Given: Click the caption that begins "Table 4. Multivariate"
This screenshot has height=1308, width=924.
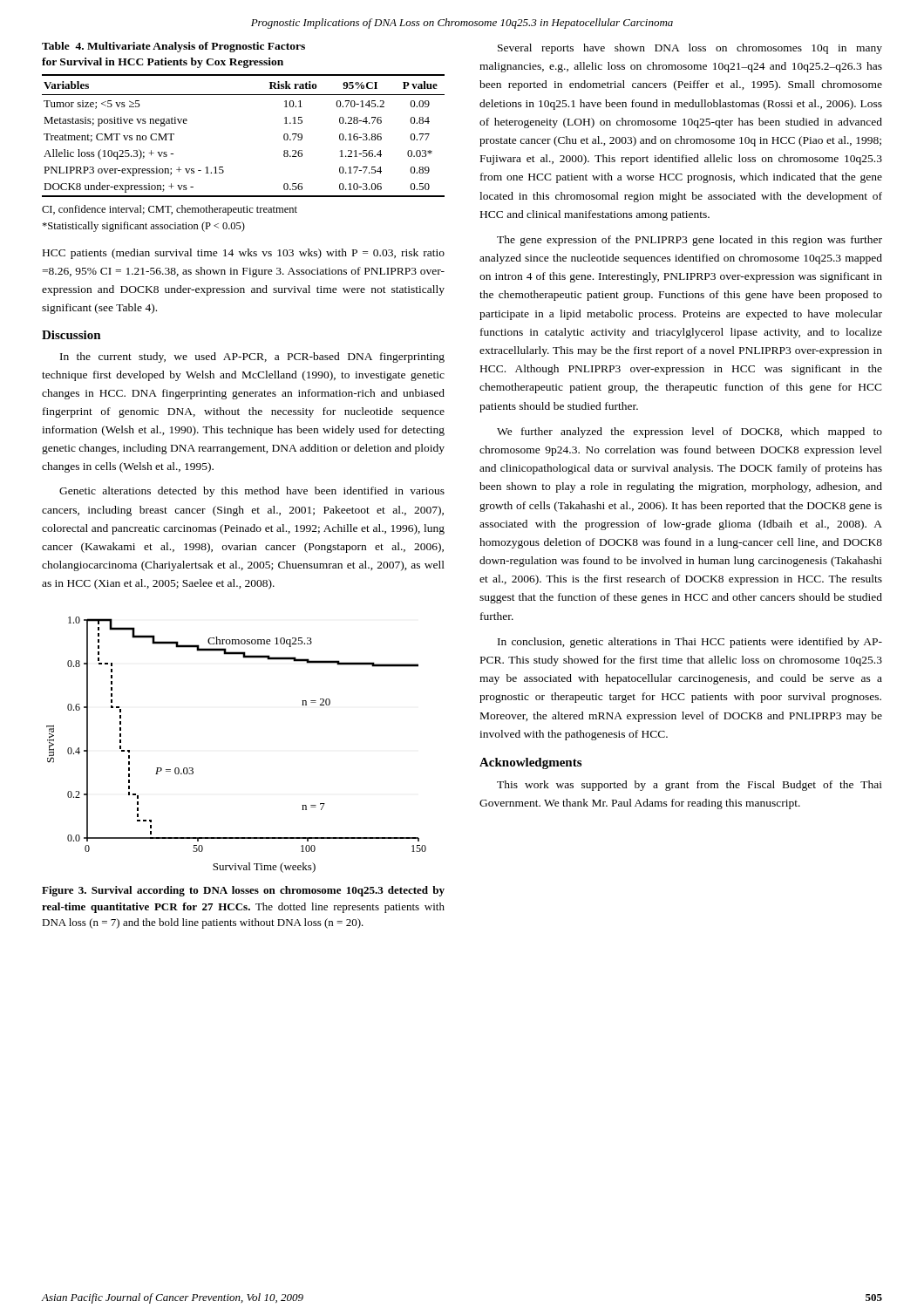Looking at the screenshot, I should point(174,54).
